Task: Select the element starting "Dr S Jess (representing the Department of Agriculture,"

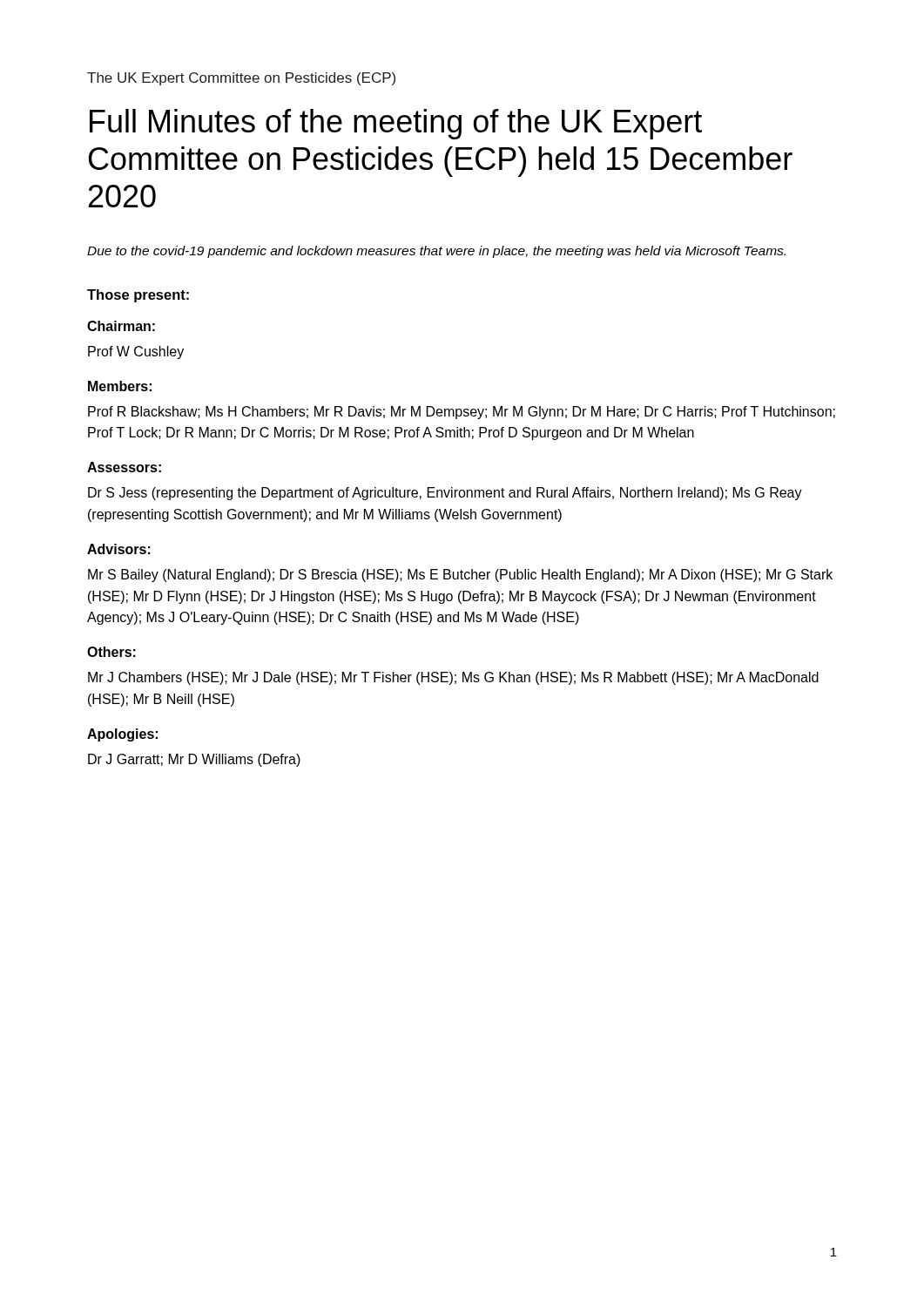Action: pos(444,504)
